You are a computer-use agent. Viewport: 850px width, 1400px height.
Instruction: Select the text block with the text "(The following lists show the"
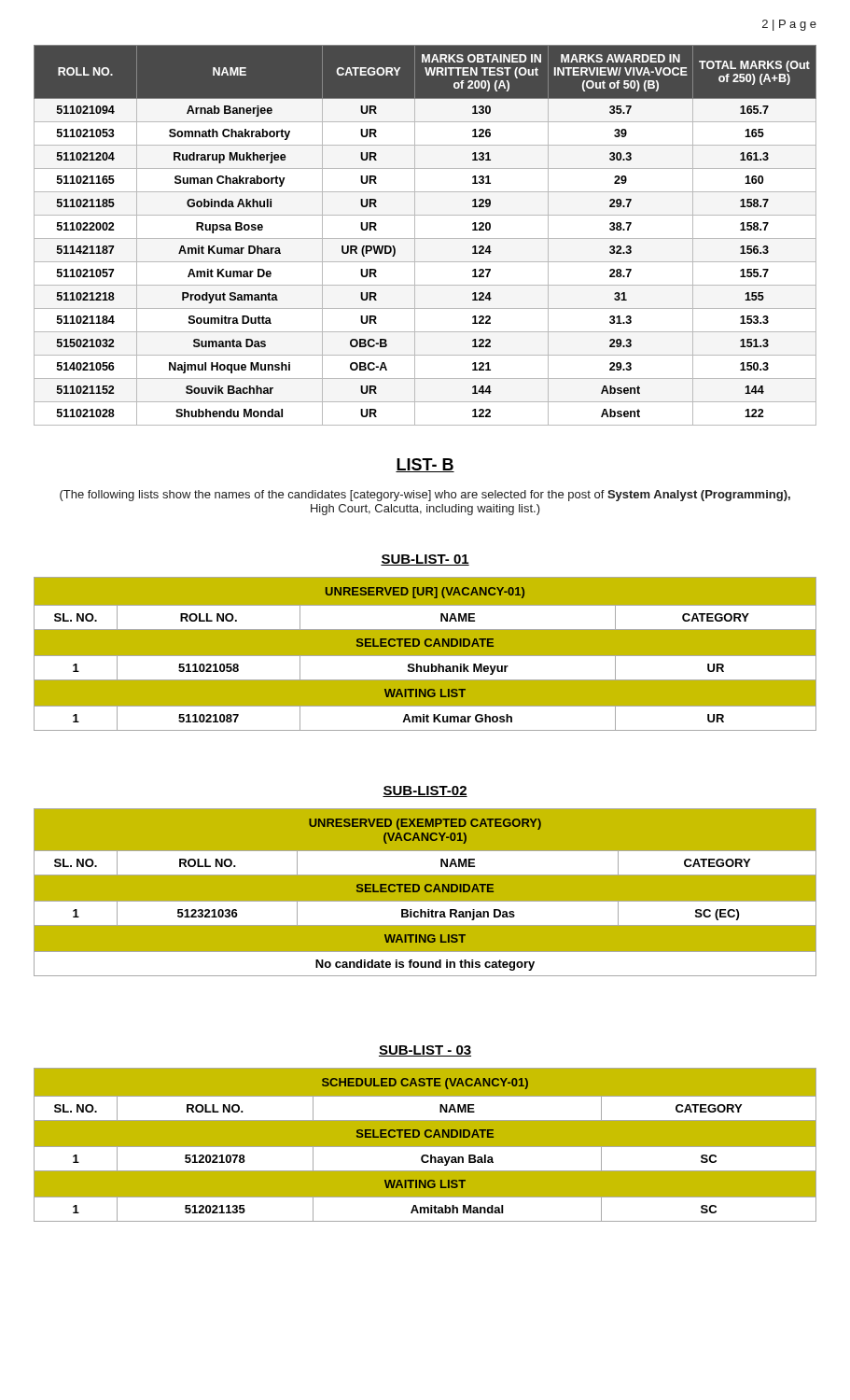425,501
